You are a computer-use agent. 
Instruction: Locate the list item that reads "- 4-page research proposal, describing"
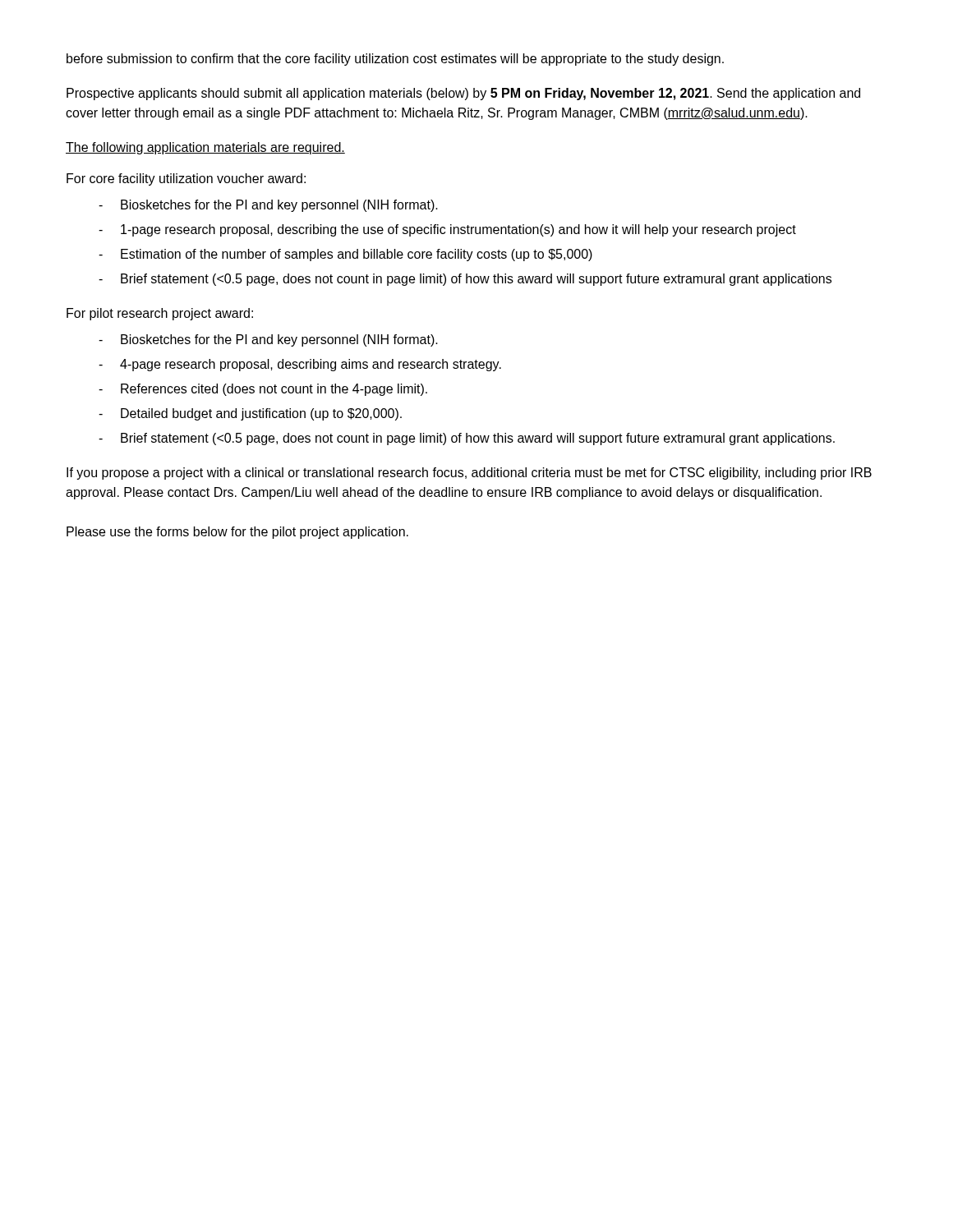pos(493,365)
